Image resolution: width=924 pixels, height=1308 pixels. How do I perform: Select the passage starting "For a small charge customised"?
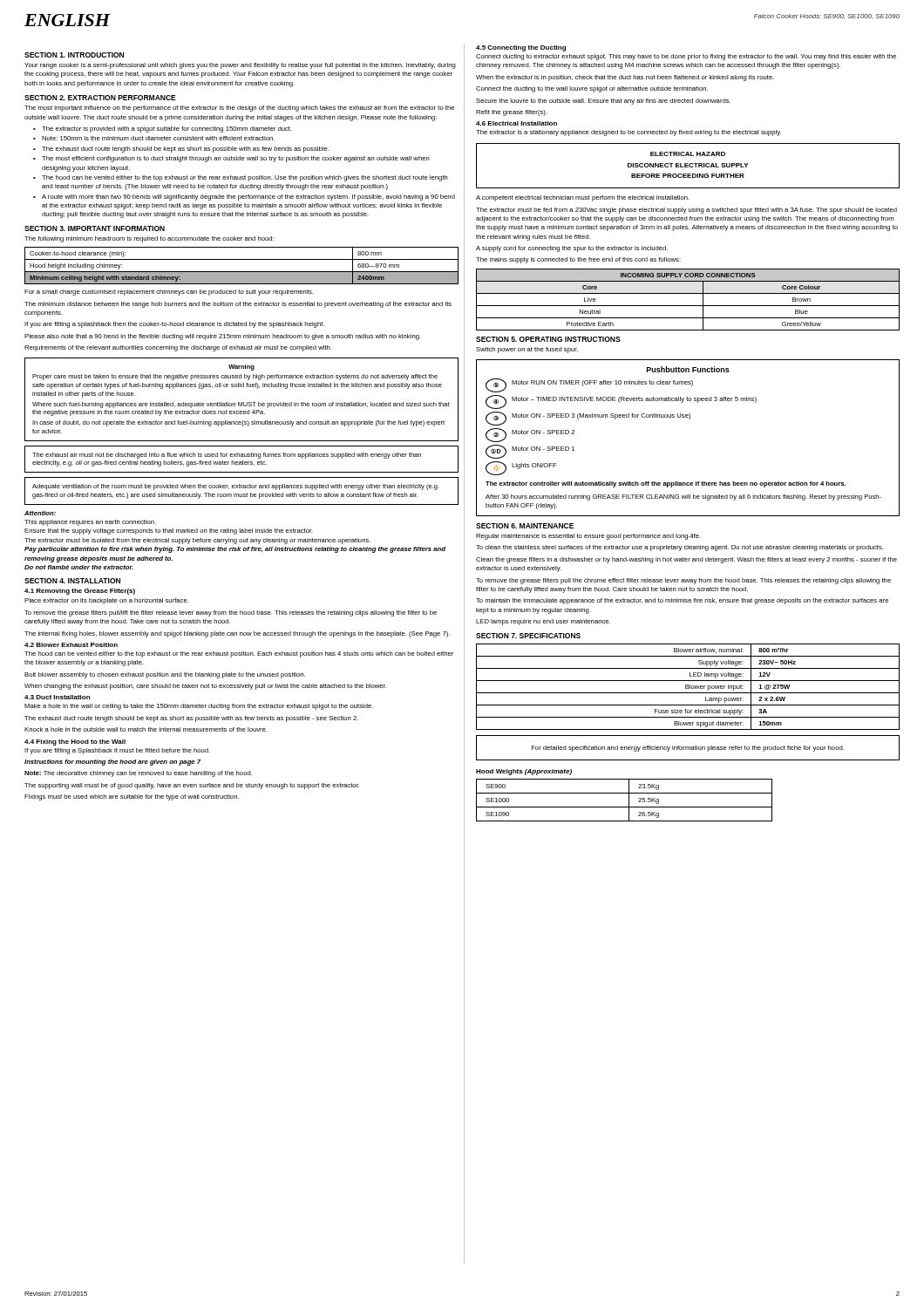(169, 292)
